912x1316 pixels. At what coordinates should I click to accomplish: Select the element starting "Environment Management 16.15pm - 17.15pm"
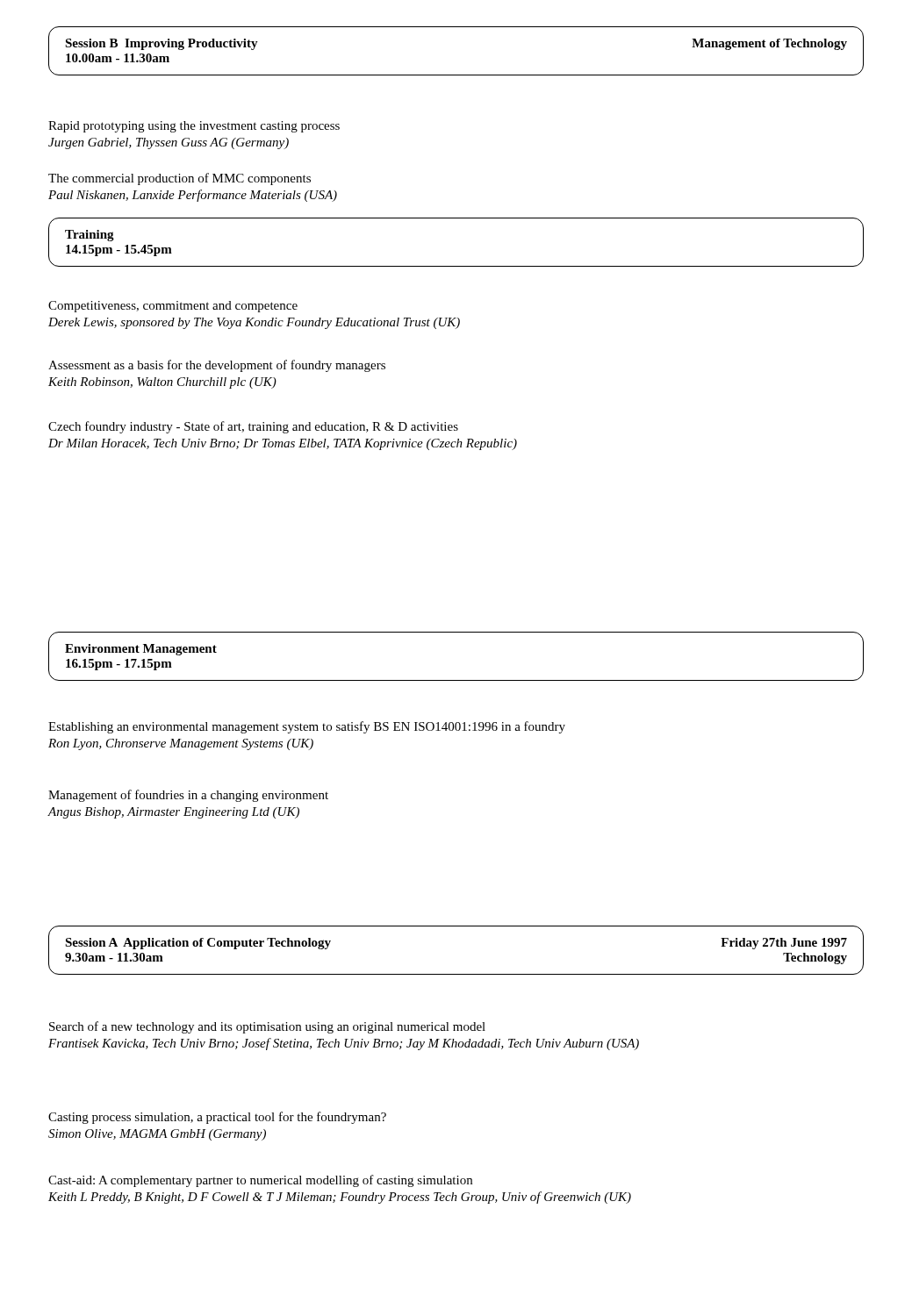141,650
